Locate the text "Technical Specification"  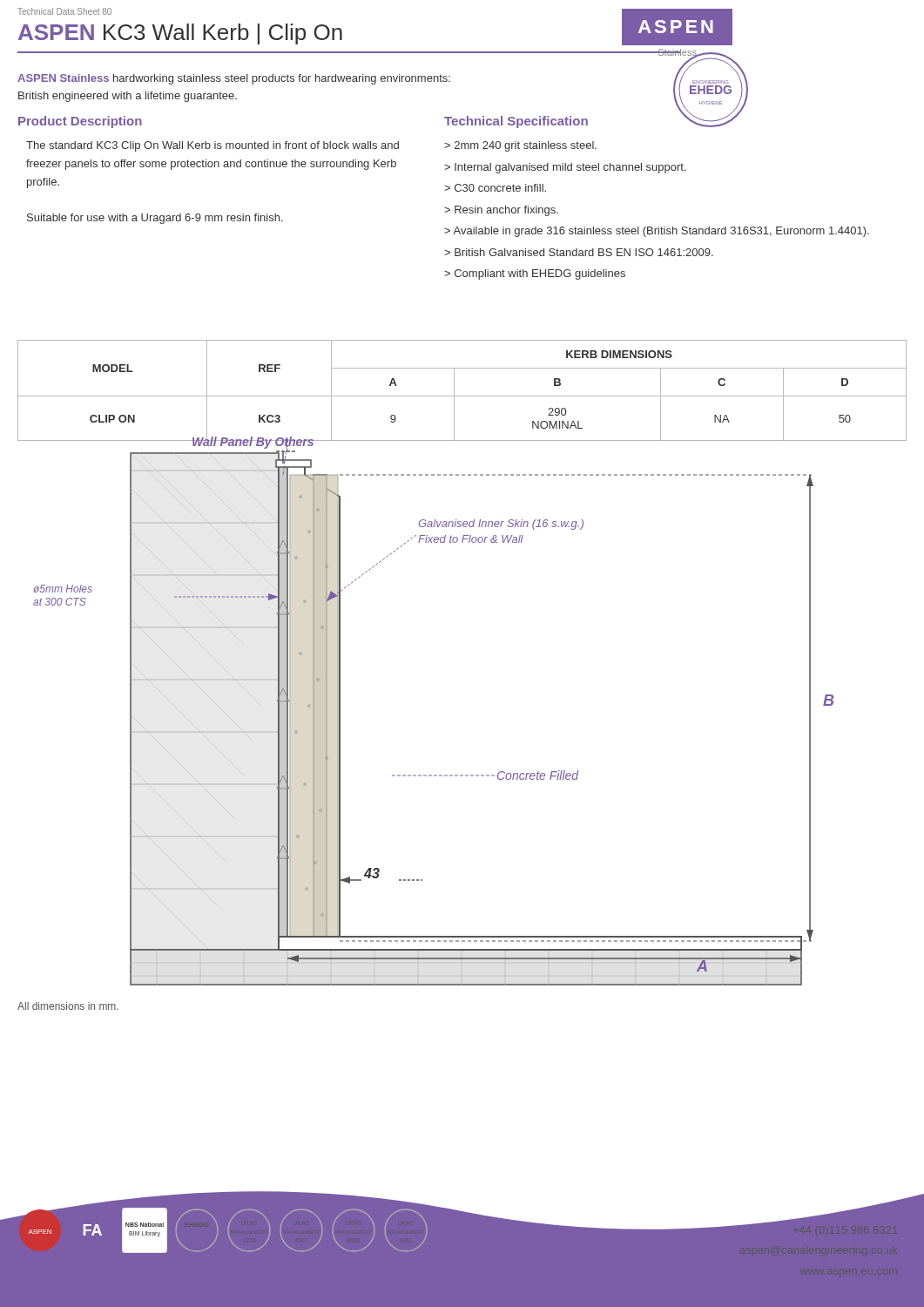coord(516,121)
